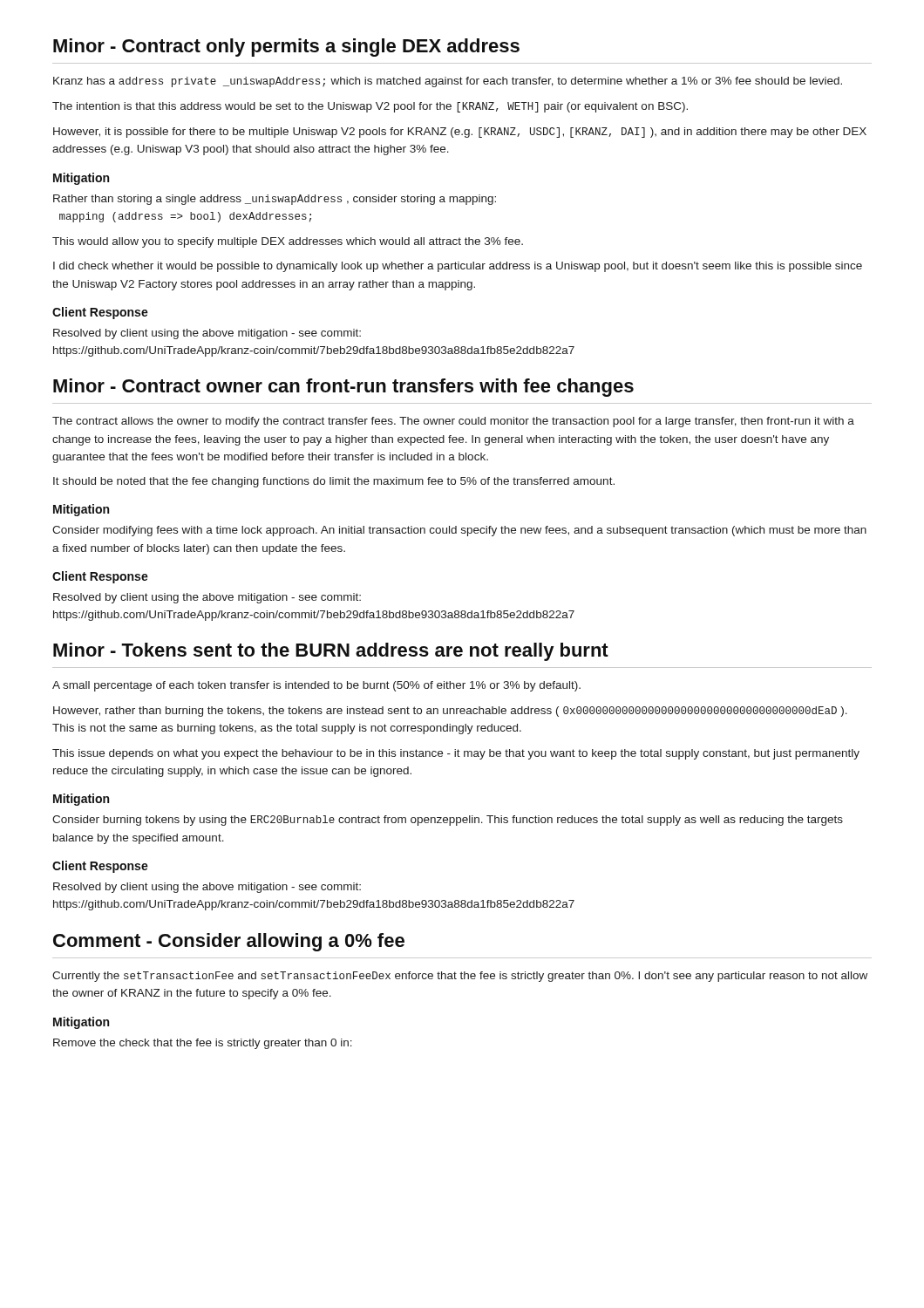924x1308 pixels.
Task: Find the block starting "Rather than storing"
Action: (x=462, y=208)
